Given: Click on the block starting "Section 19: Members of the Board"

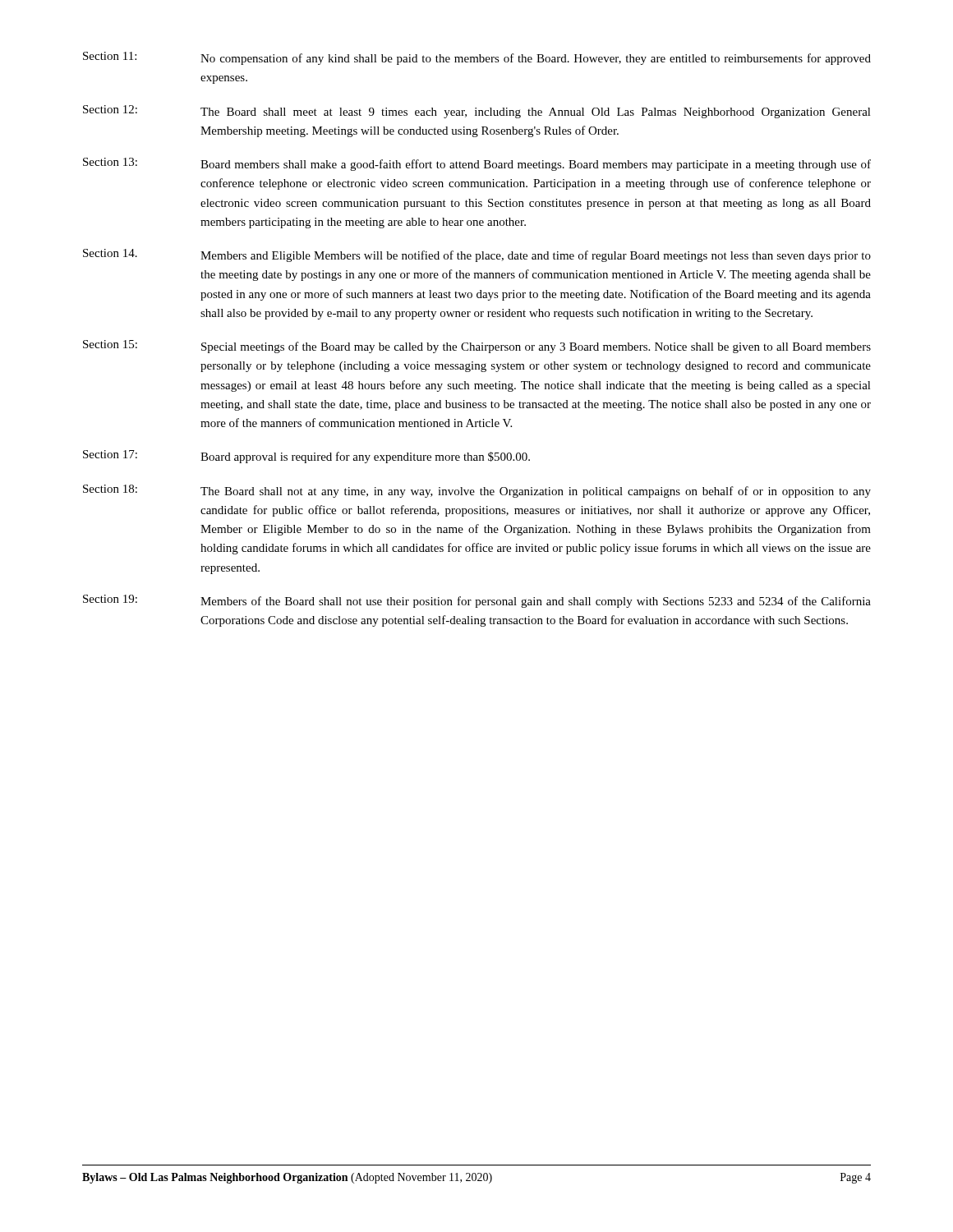Looking at the screenshot, I should [x=476, y=611].
